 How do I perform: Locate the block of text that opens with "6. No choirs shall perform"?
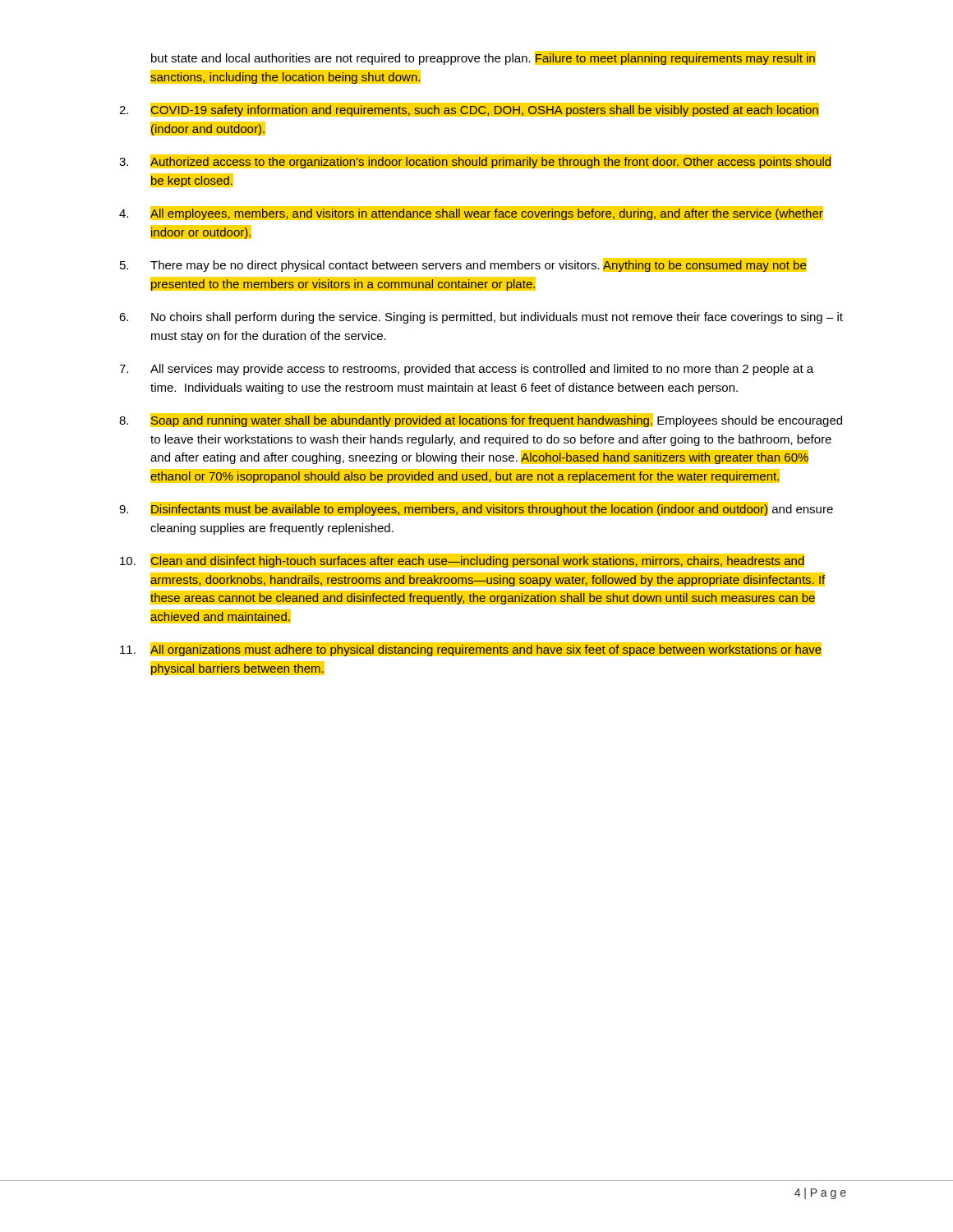[x=483, y=326]
